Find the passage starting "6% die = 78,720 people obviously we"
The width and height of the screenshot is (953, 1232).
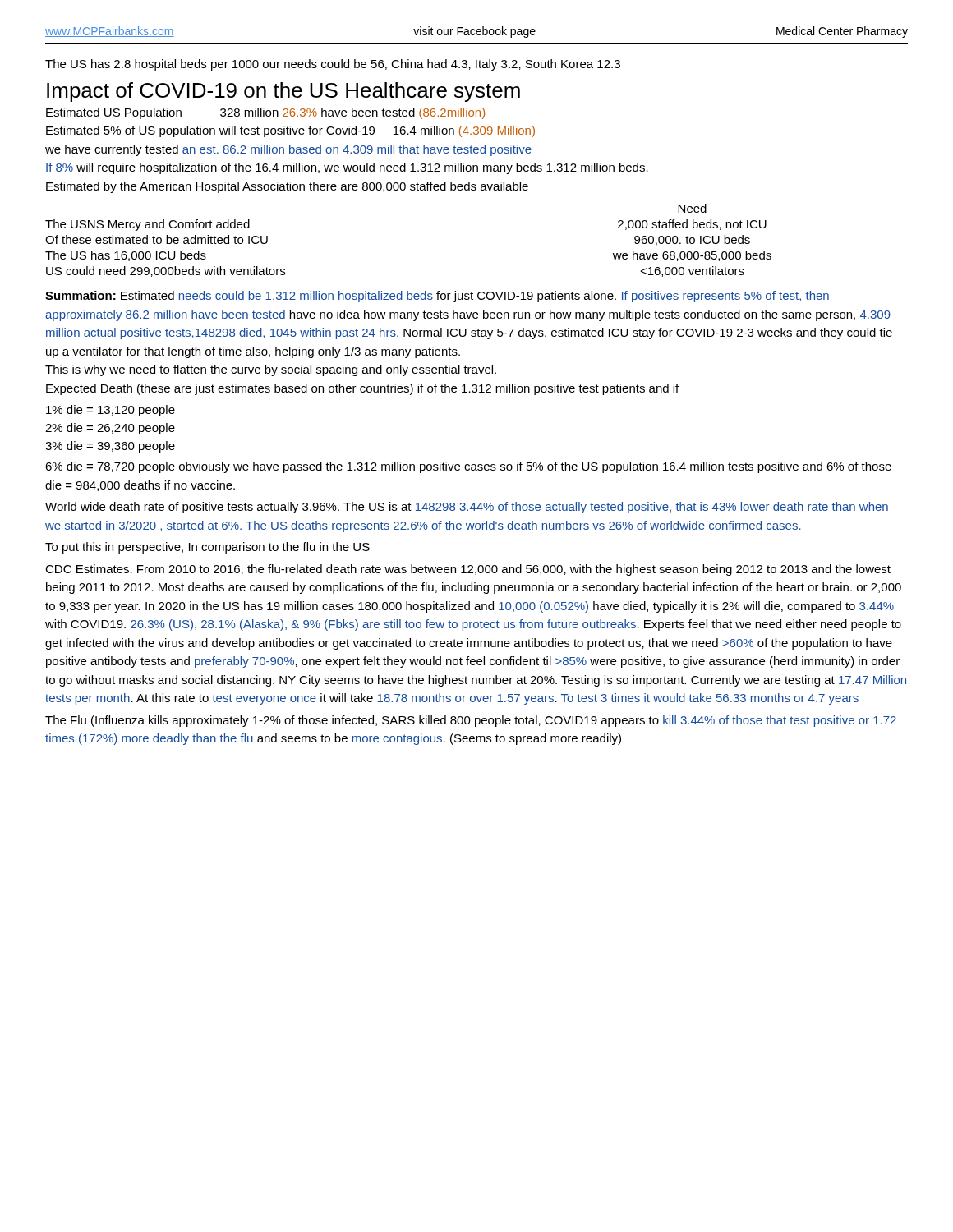(468, 476)
